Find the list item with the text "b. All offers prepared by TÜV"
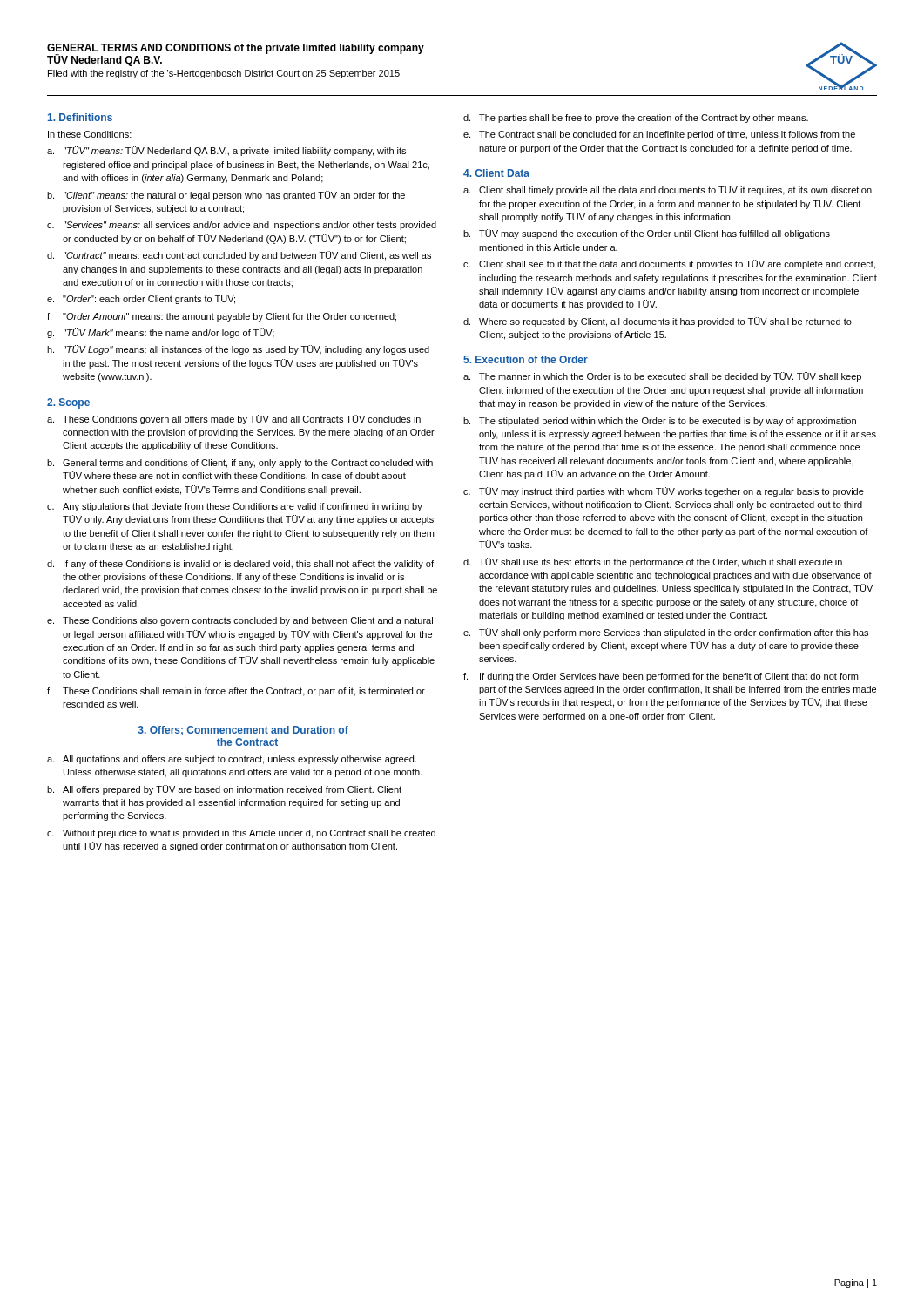This screenshot has height=1307, width=924. 243,803
